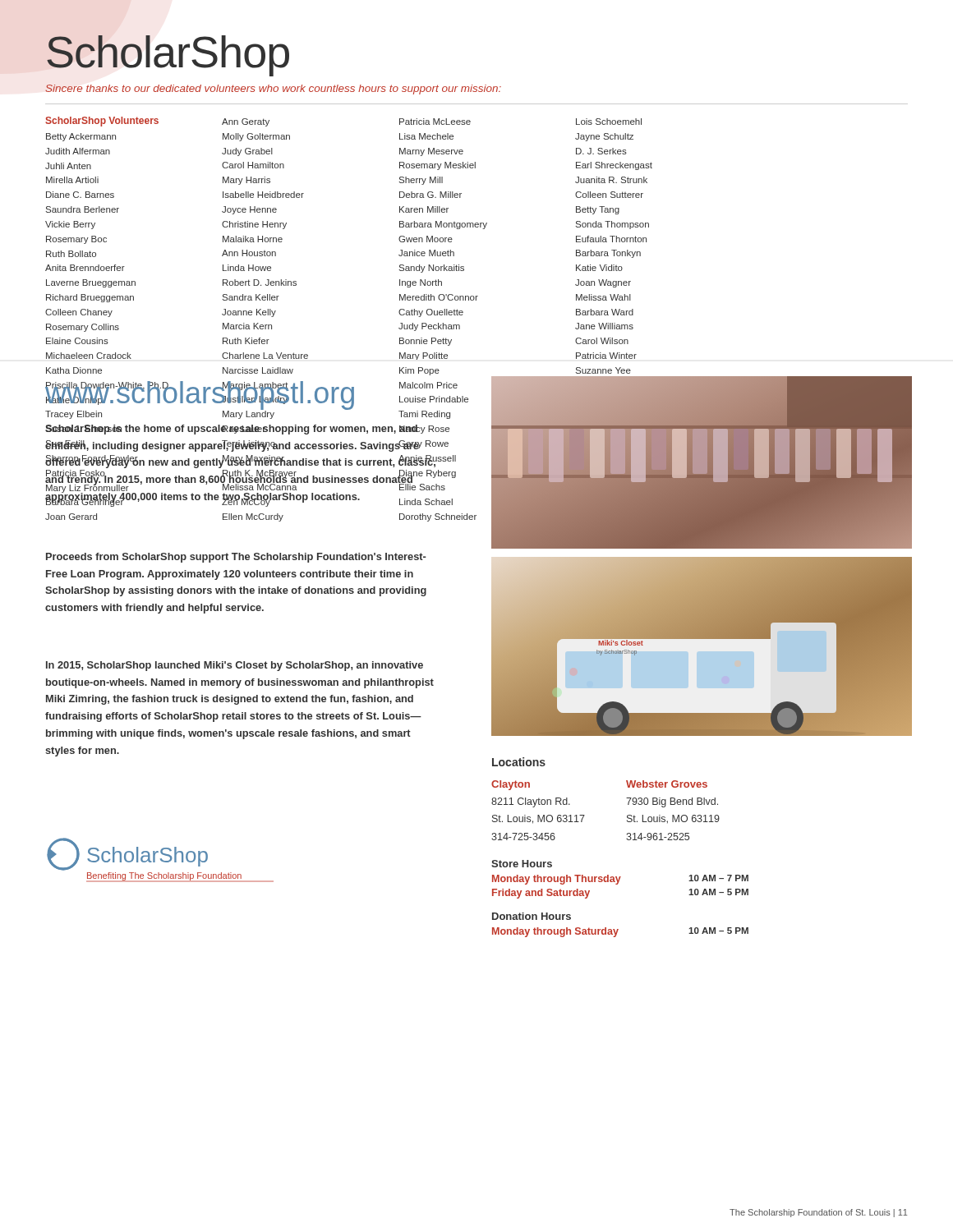This screenshot has width=953, height=1232.
Task: Find the element starting "Debra G. Miller"
Action: (x=430, y=195)
